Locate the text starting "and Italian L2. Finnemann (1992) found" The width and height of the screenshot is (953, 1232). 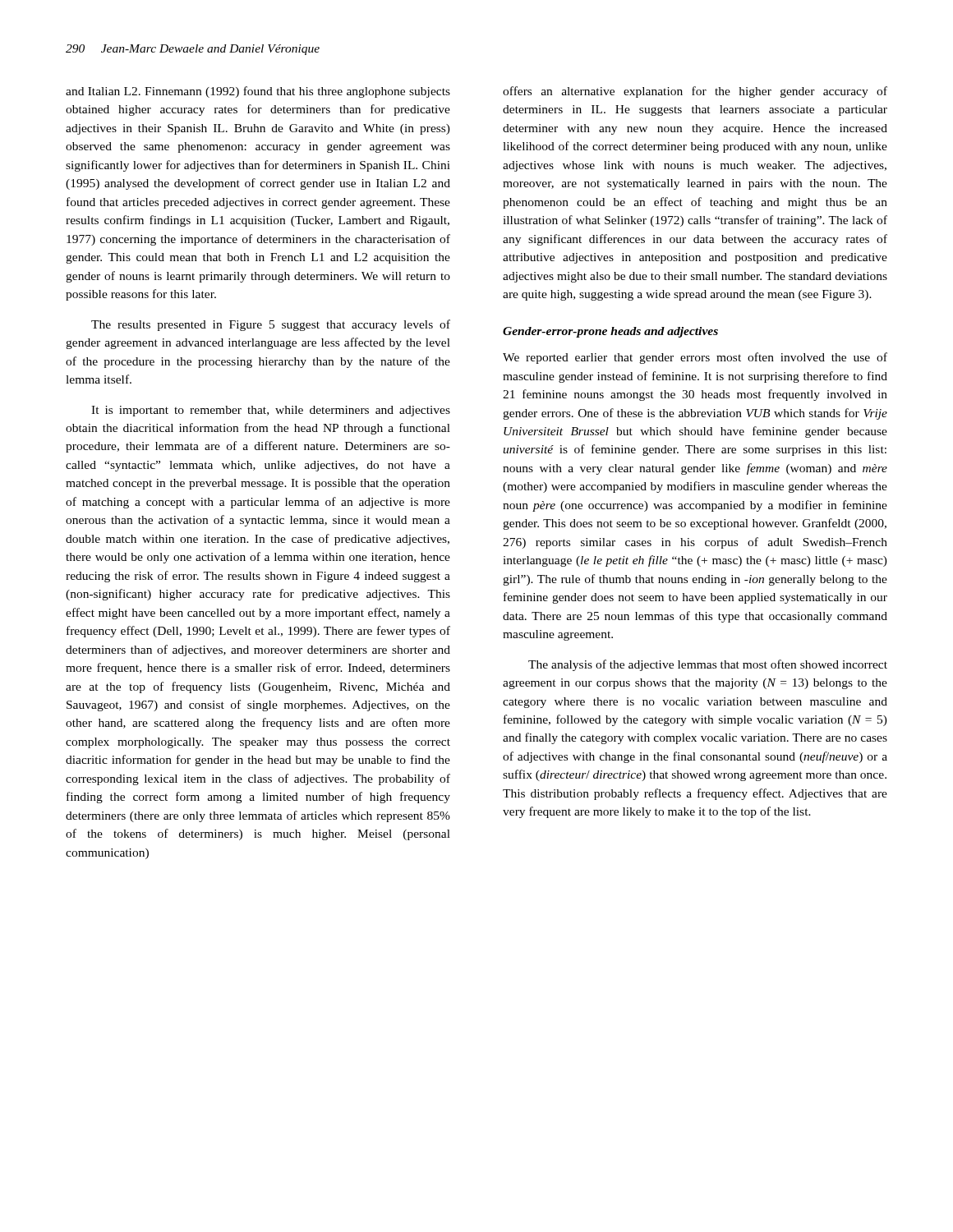[258, 193]
